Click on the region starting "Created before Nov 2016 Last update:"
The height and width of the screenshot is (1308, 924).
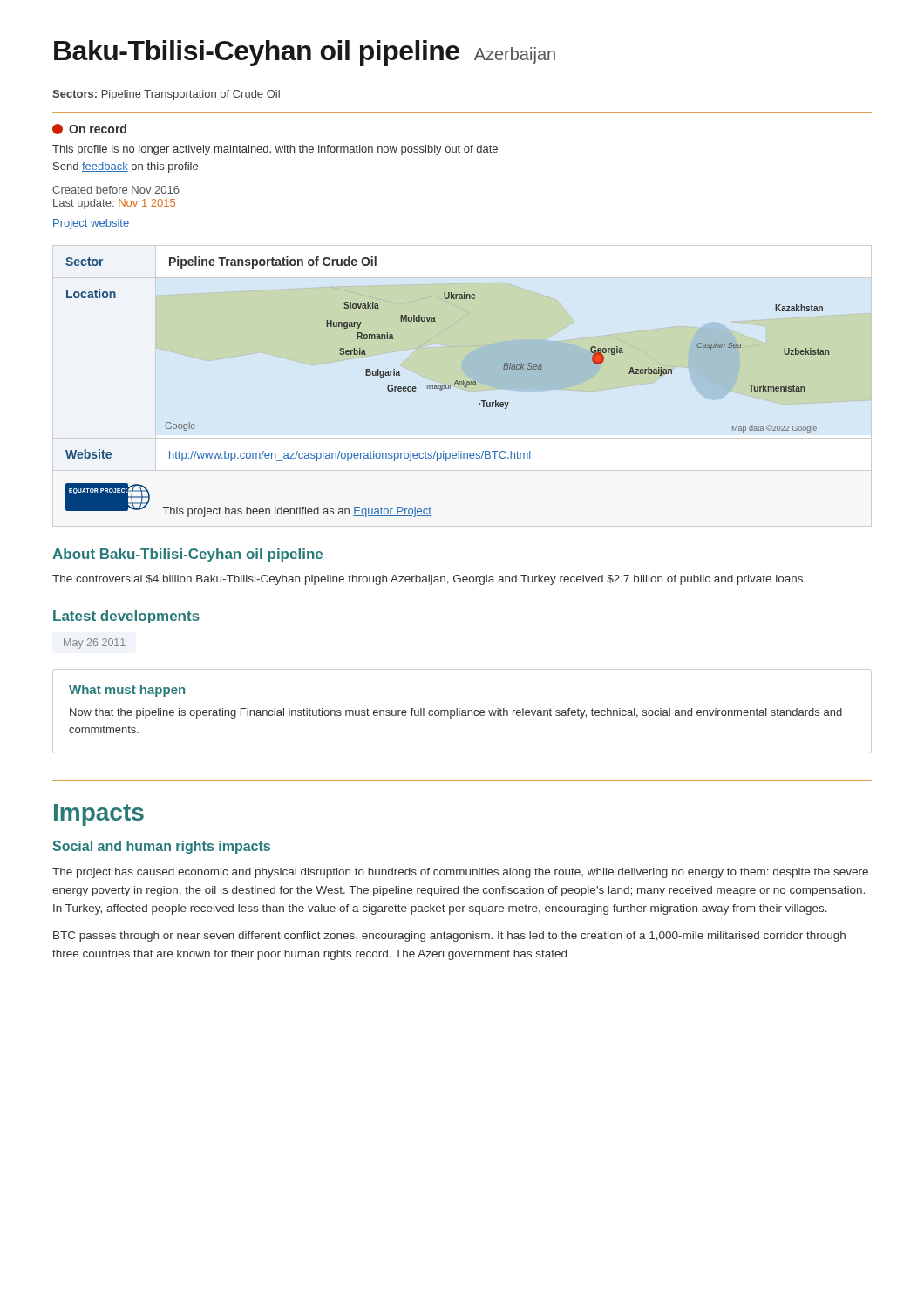pos(116,196)
